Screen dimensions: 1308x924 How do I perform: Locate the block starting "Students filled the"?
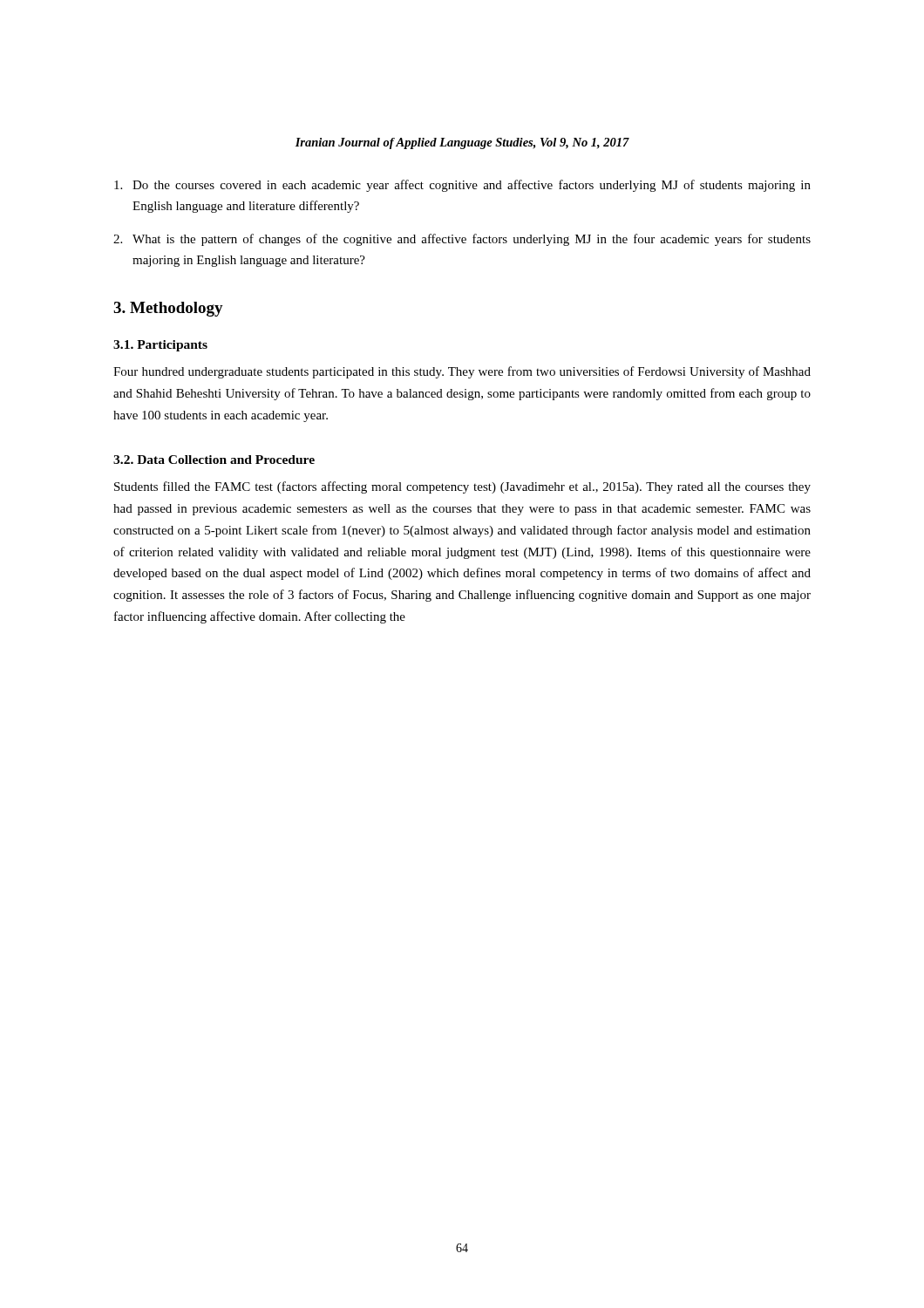pos(462,552)
